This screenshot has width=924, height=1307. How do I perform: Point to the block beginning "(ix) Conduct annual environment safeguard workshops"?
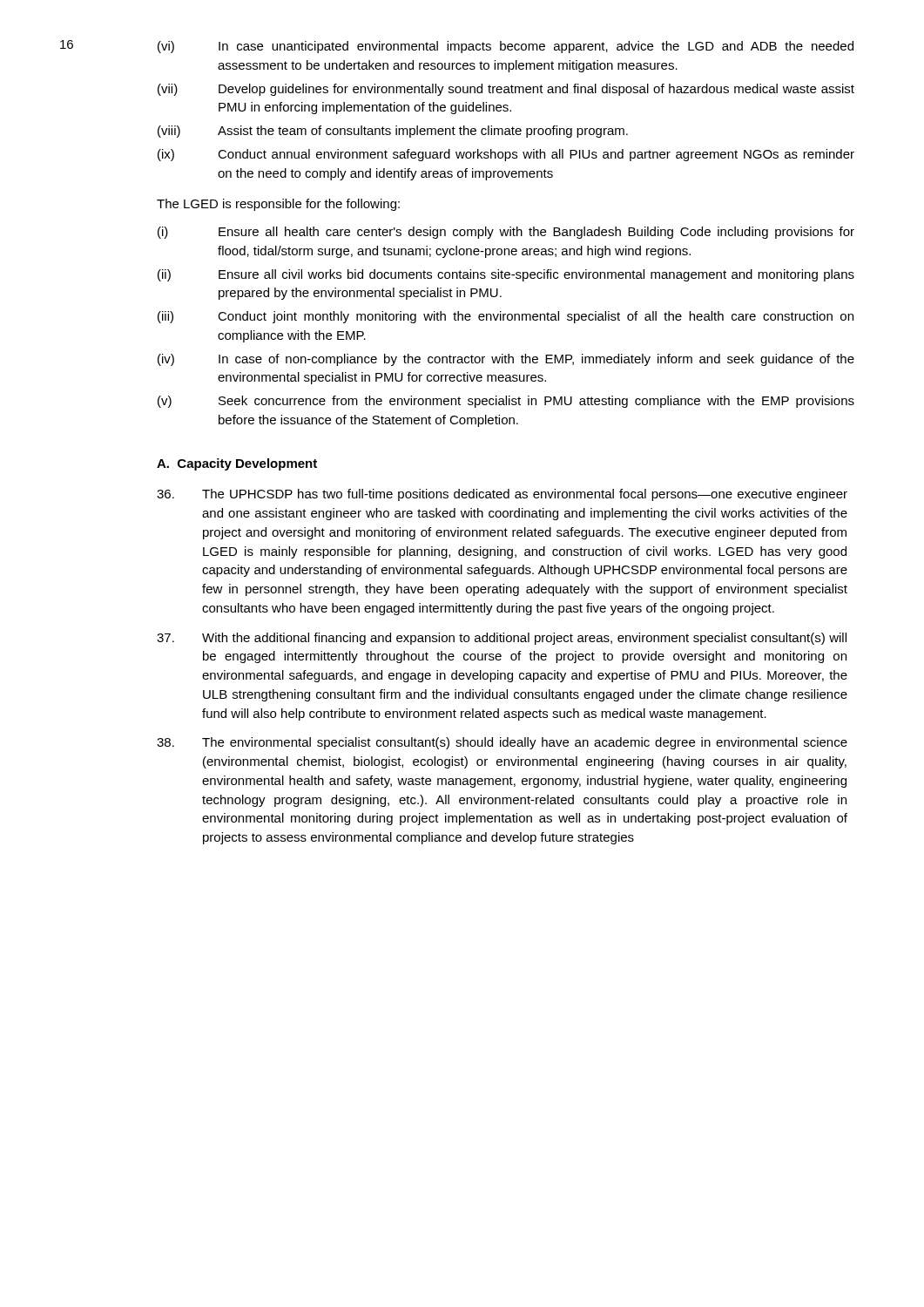point(506,163)
